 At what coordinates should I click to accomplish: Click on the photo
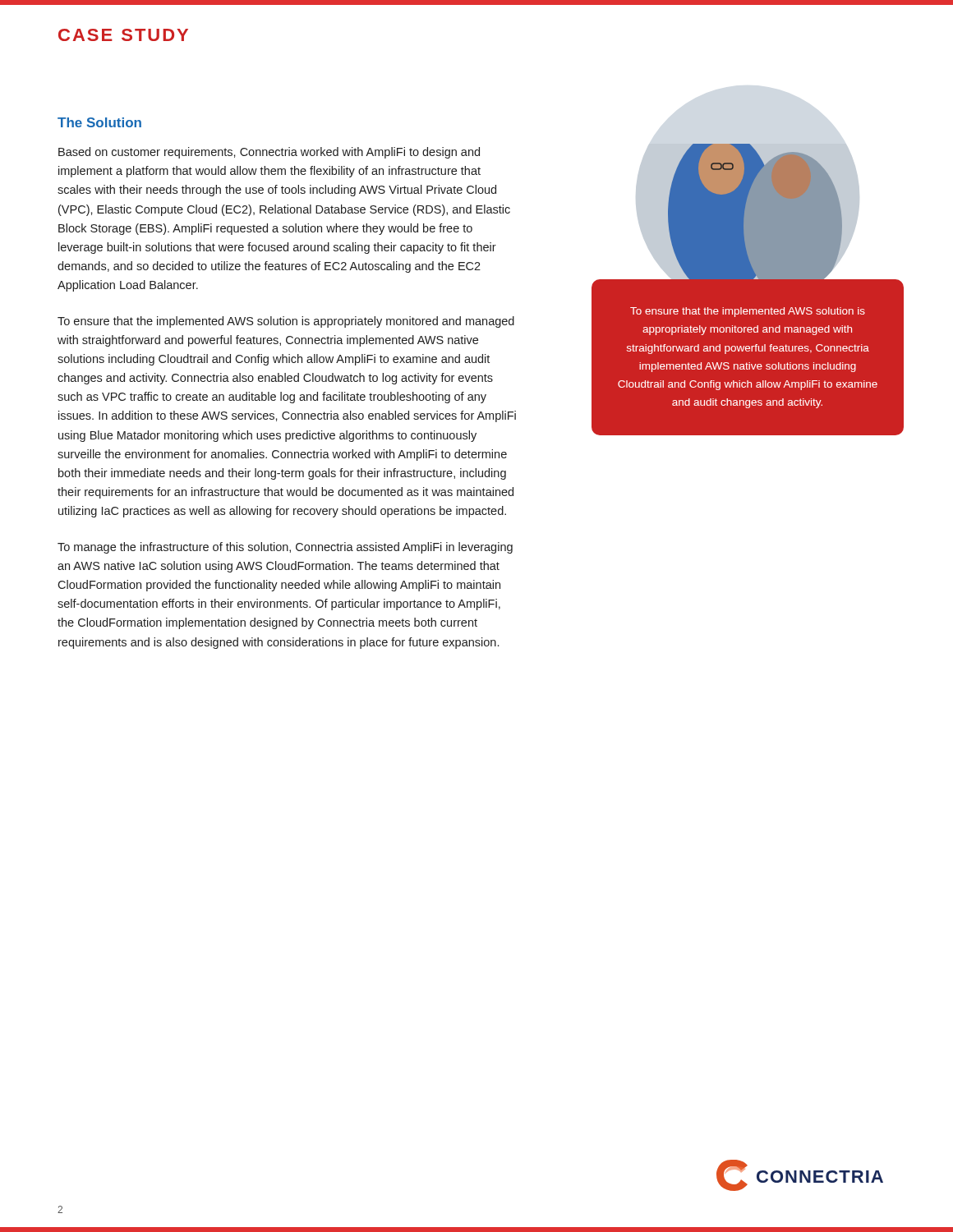point(748,259)
